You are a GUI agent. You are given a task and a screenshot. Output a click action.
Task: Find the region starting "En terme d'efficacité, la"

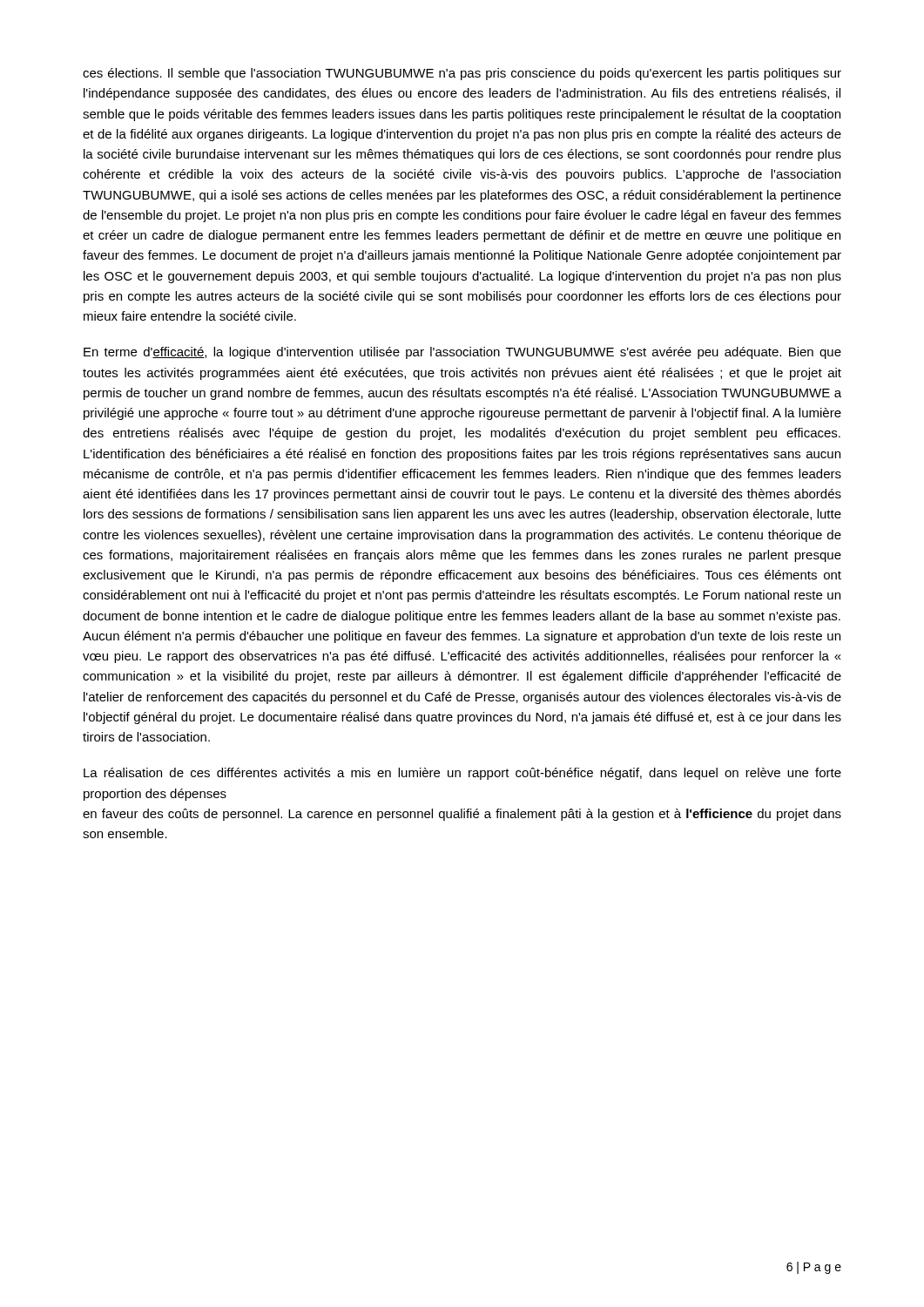coord(462,544)
